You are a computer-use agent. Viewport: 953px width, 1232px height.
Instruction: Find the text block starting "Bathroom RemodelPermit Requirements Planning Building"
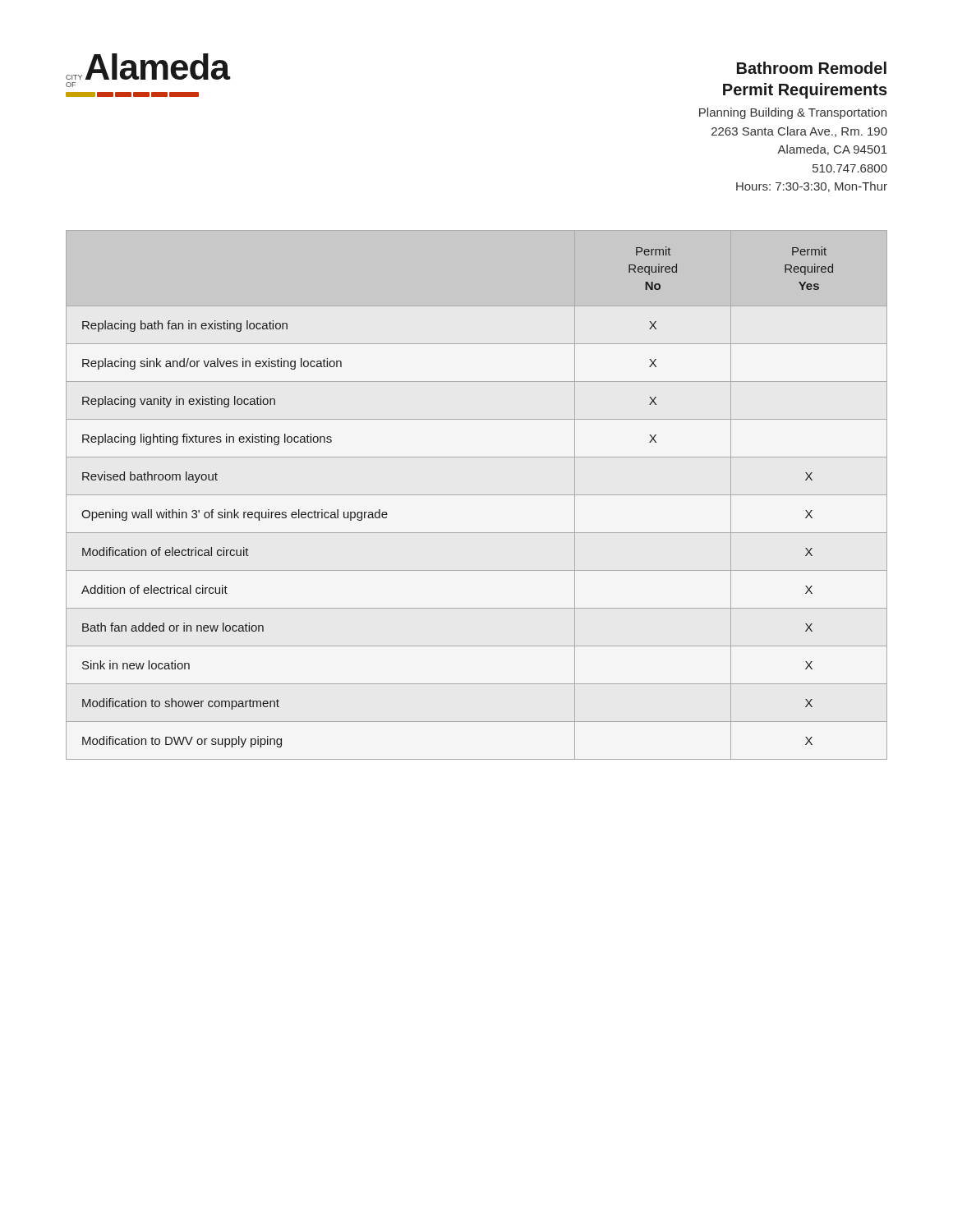(x=793, y=127)
